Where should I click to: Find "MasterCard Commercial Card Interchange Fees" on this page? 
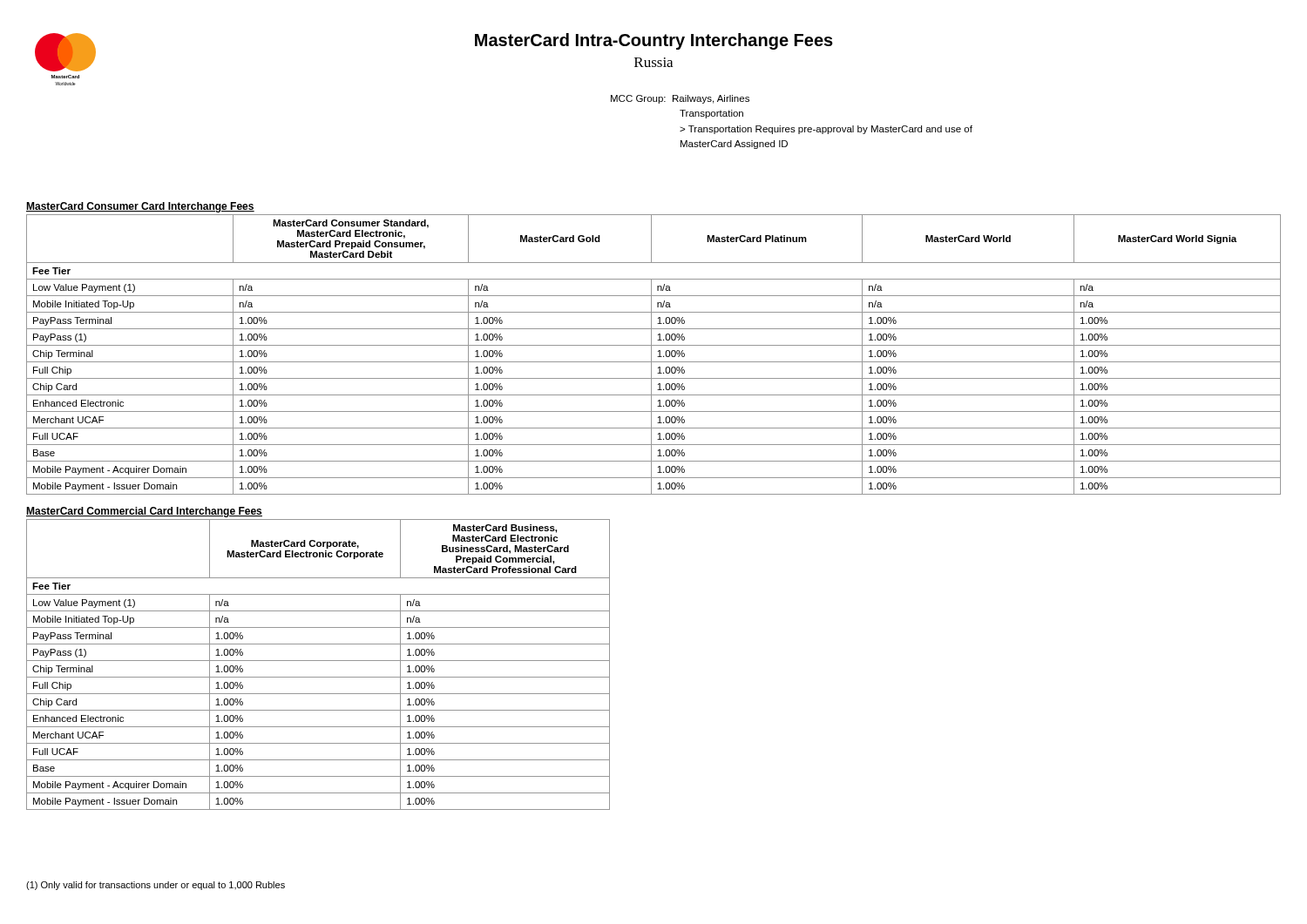pos(144,511)
